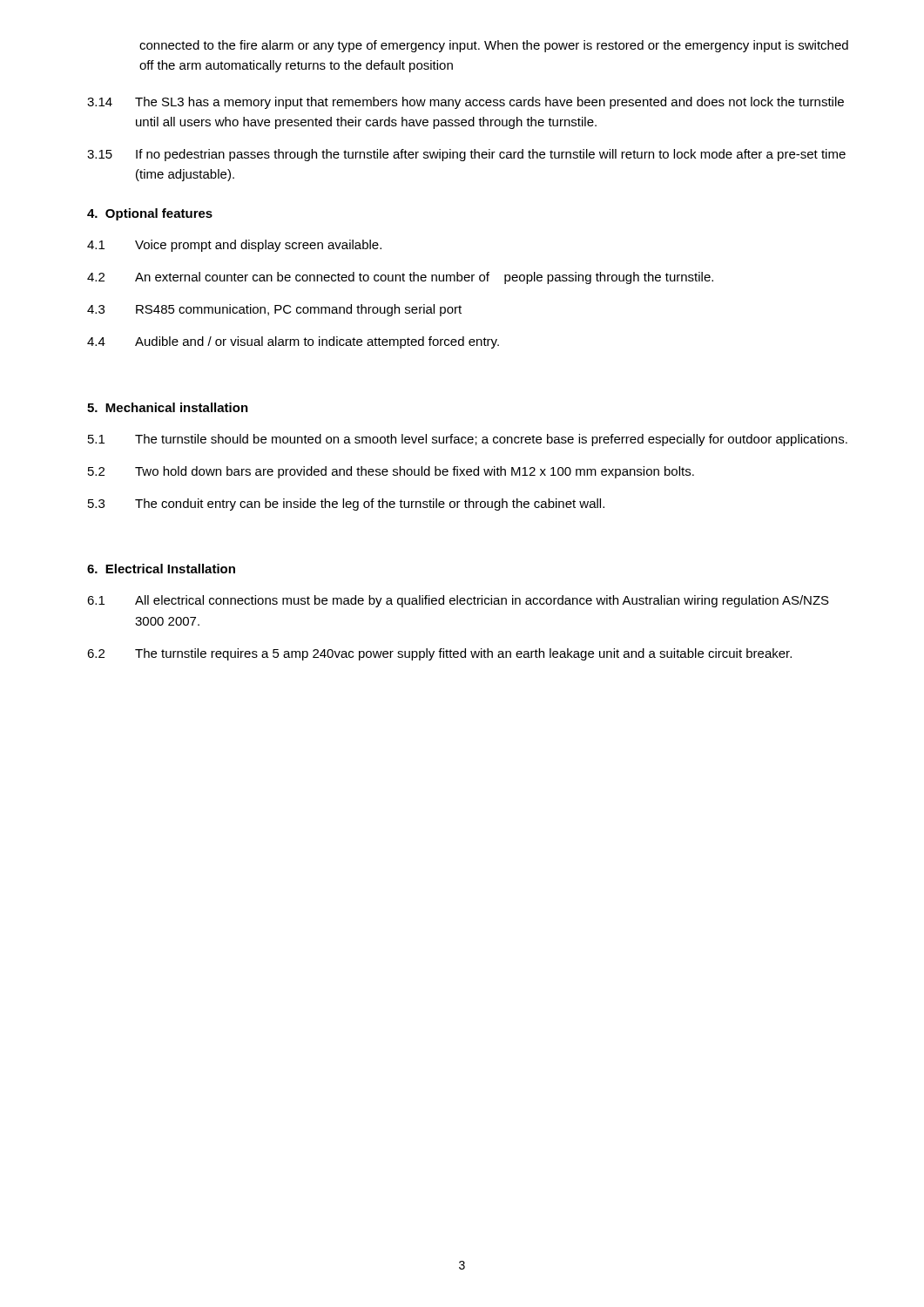Select the text starting "3.15 If no pedestrian passes through"
Screen dimensions: 1307x924
click(x=470, y=164)
